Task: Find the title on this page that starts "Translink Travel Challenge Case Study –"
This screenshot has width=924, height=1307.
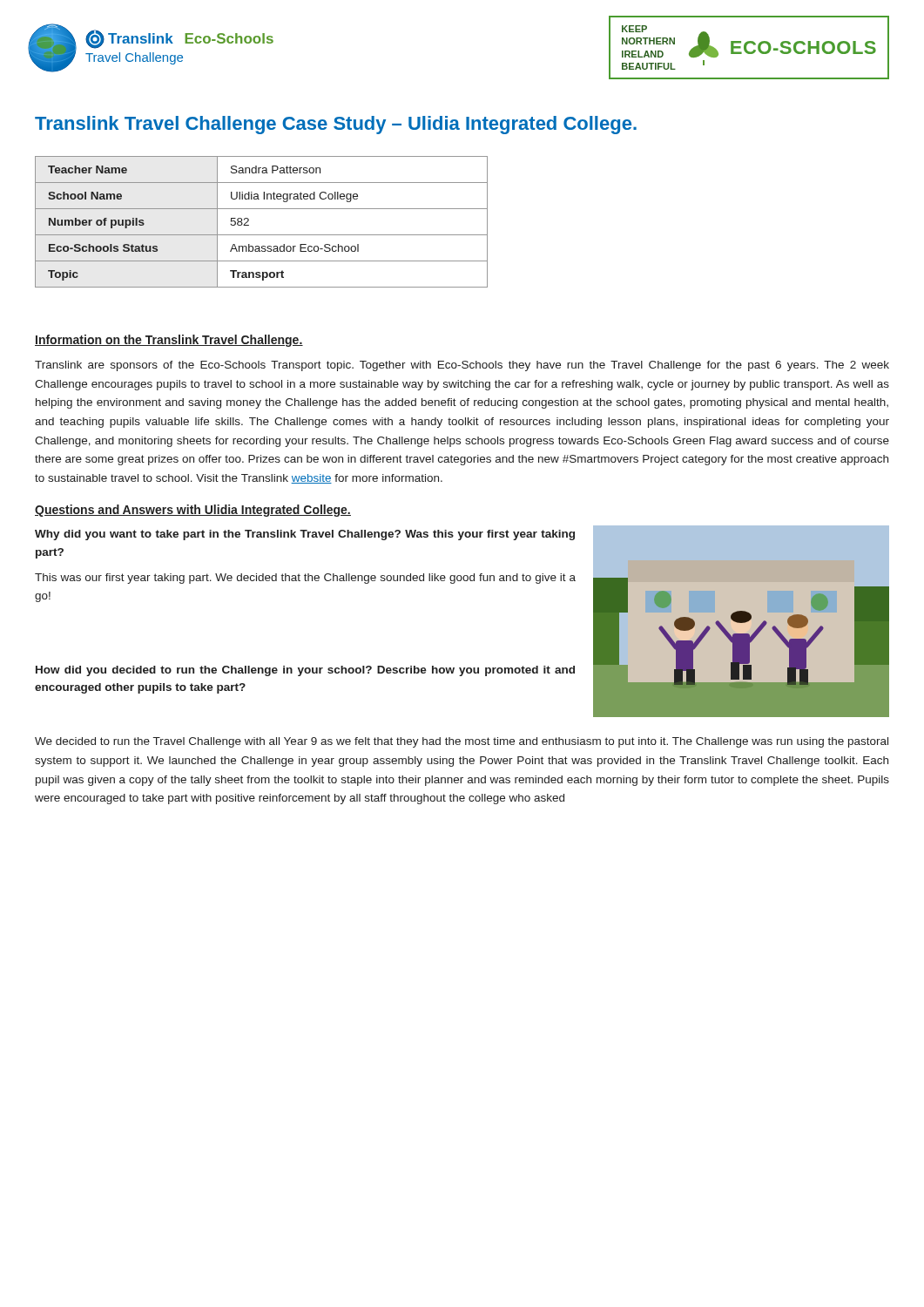Action: (336, 123)
